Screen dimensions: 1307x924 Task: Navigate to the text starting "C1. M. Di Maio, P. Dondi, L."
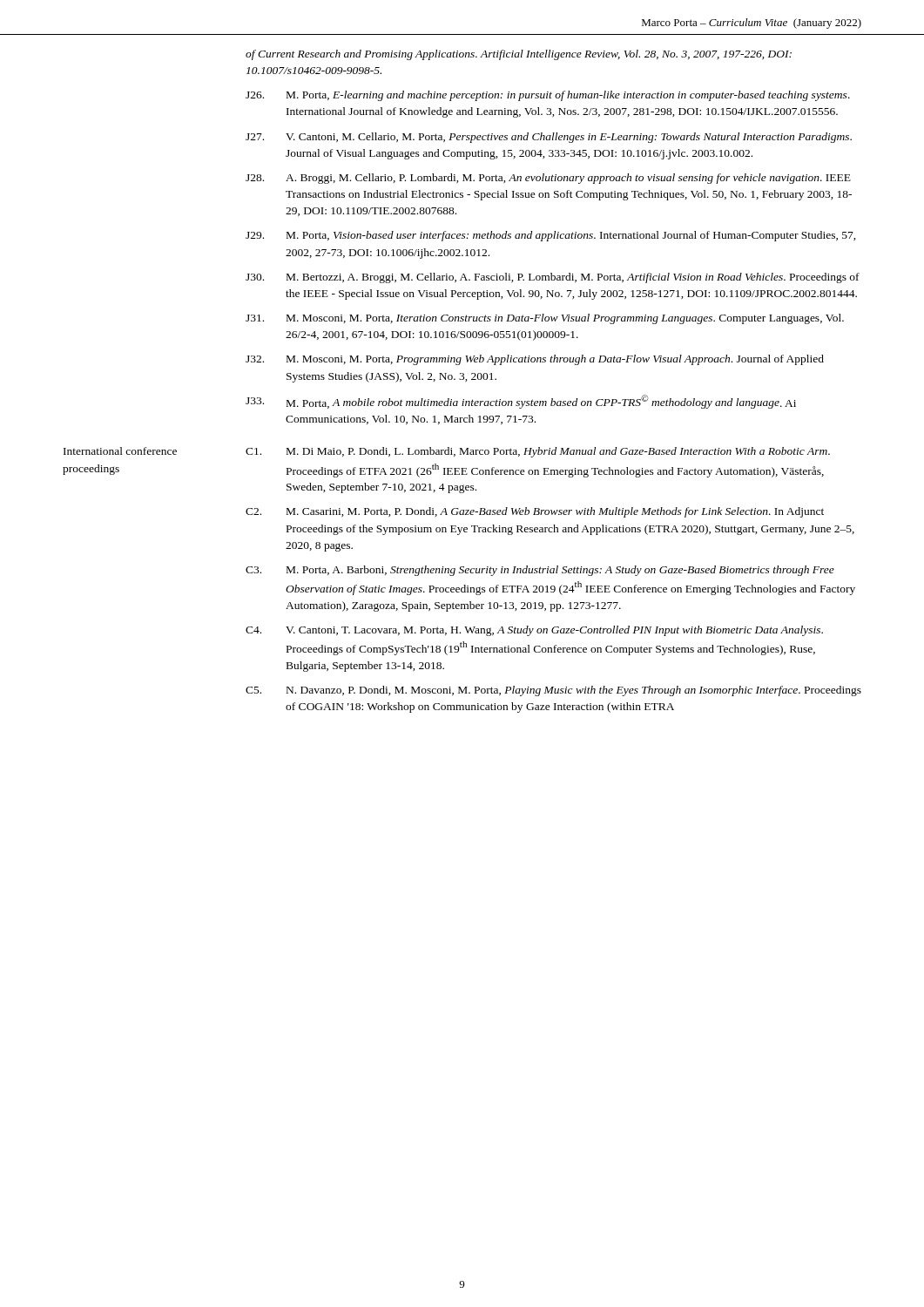coord(553,469)
